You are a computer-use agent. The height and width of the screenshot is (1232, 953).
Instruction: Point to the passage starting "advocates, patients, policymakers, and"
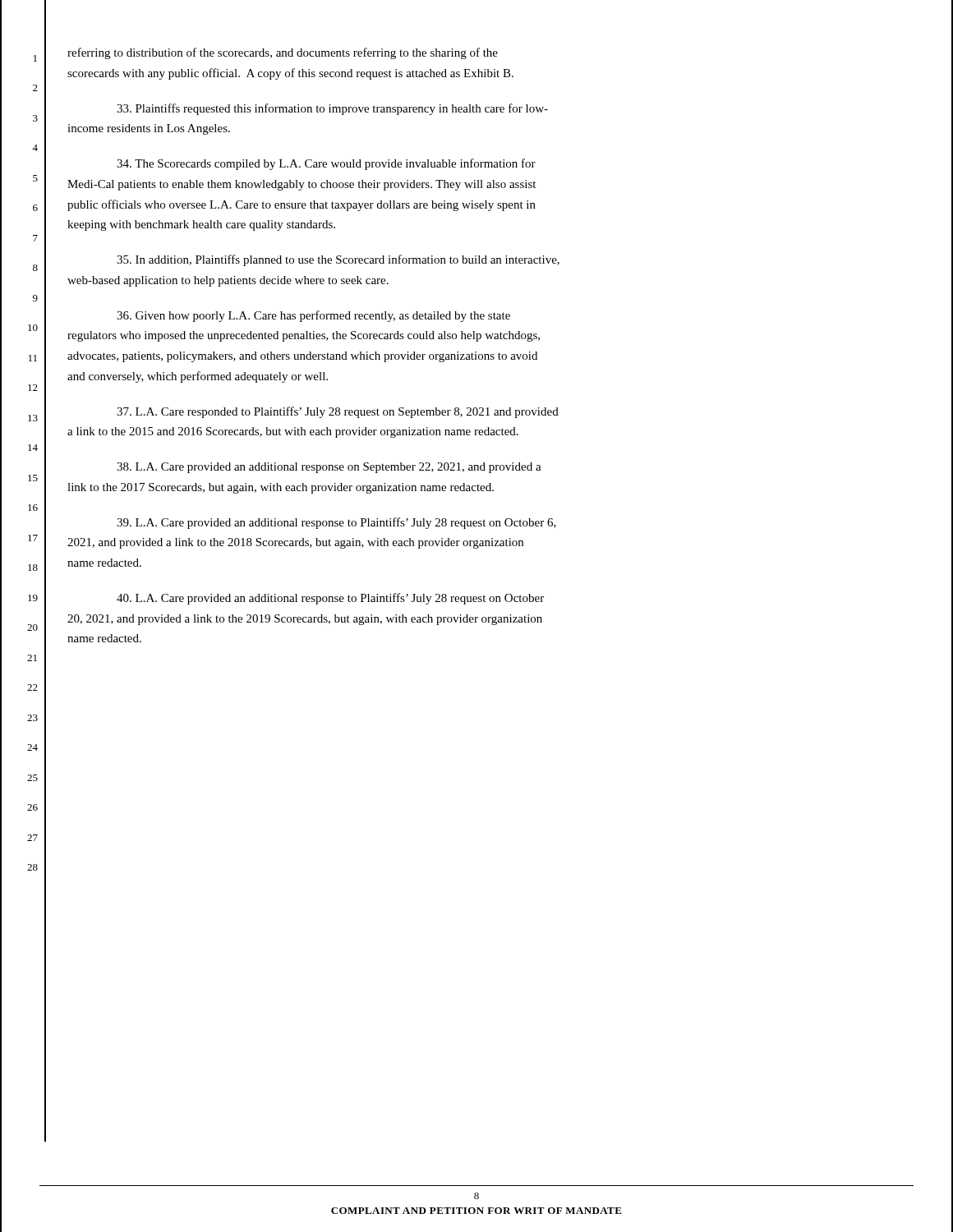pyautogui.click(x=303, y=356)
